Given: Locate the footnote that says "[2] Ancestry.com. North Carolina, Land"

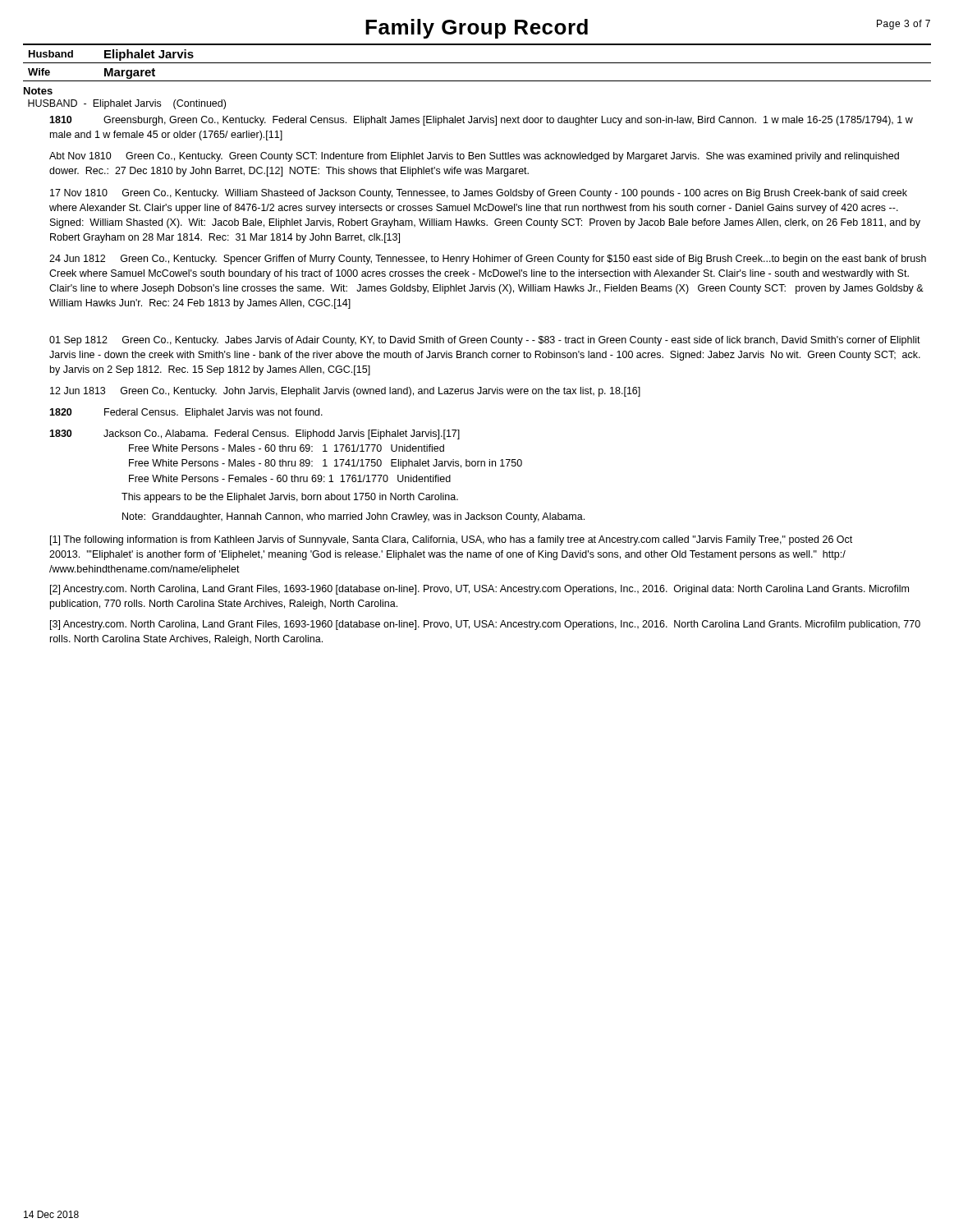Looking at the screenshot, I should [479, 597].
